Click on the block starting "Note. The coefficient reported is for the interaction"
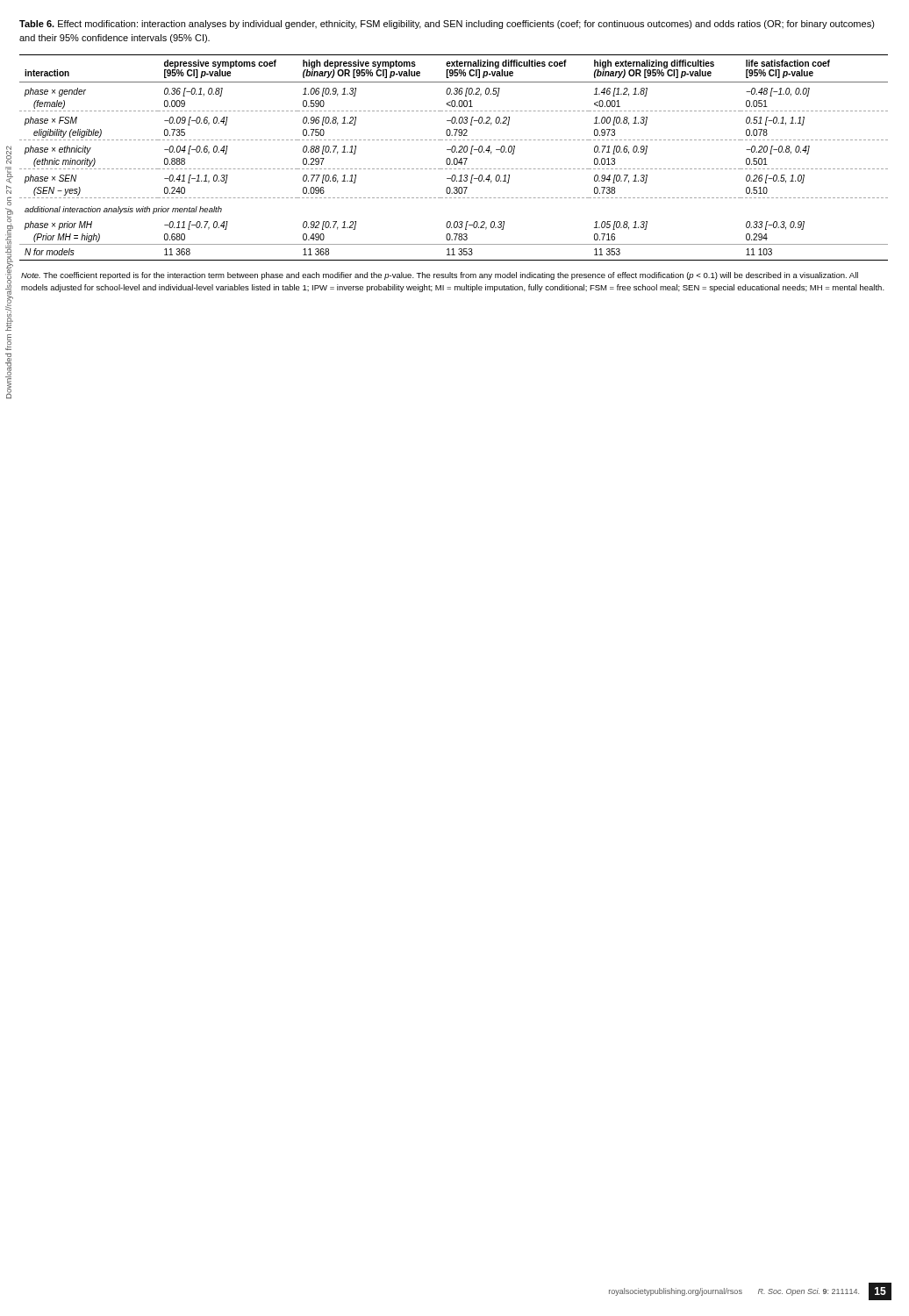 tap(453, 281)
